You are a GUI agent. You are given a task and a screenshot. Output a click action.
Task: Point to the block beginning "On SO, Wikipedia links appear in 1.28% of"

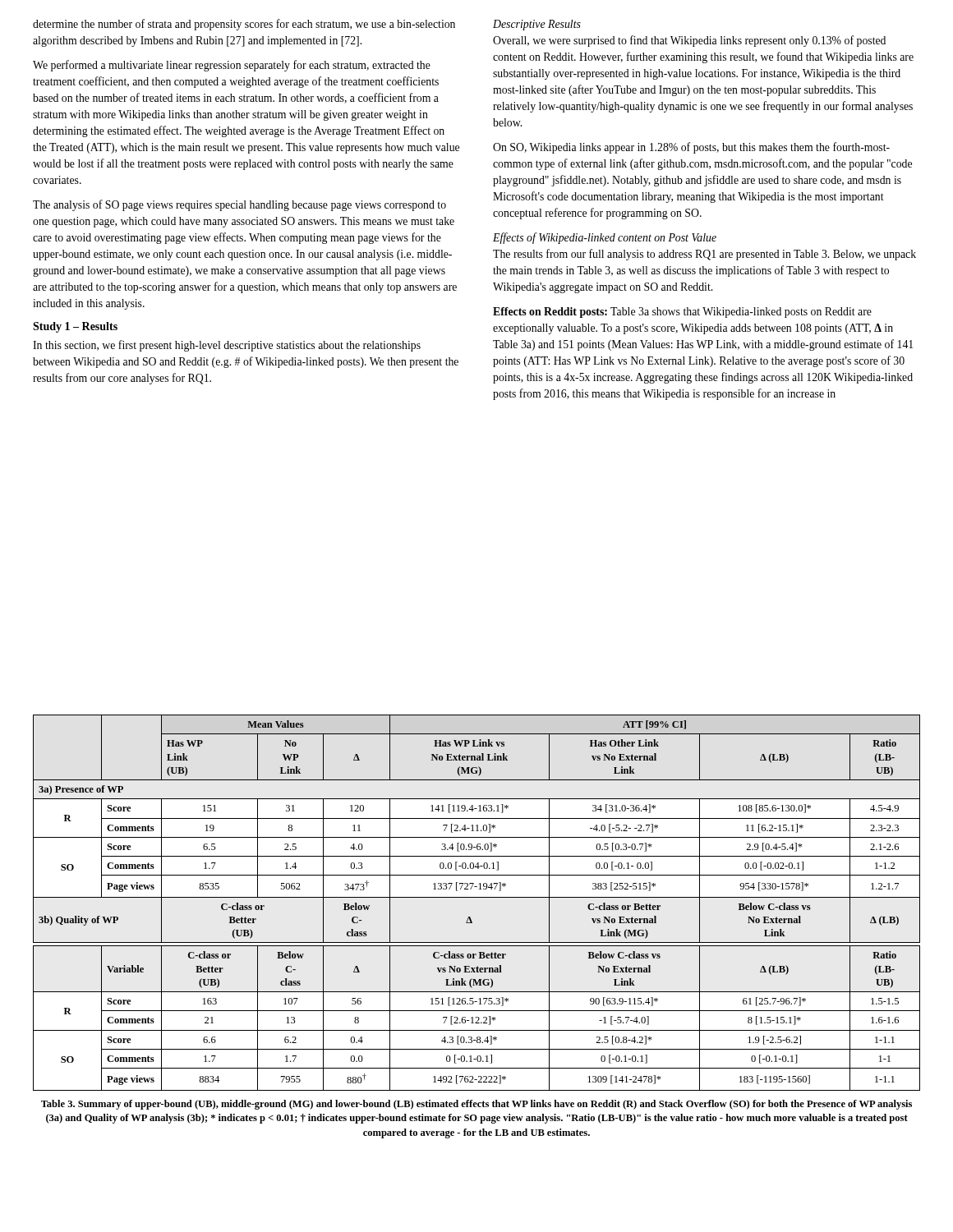(707, 181)
